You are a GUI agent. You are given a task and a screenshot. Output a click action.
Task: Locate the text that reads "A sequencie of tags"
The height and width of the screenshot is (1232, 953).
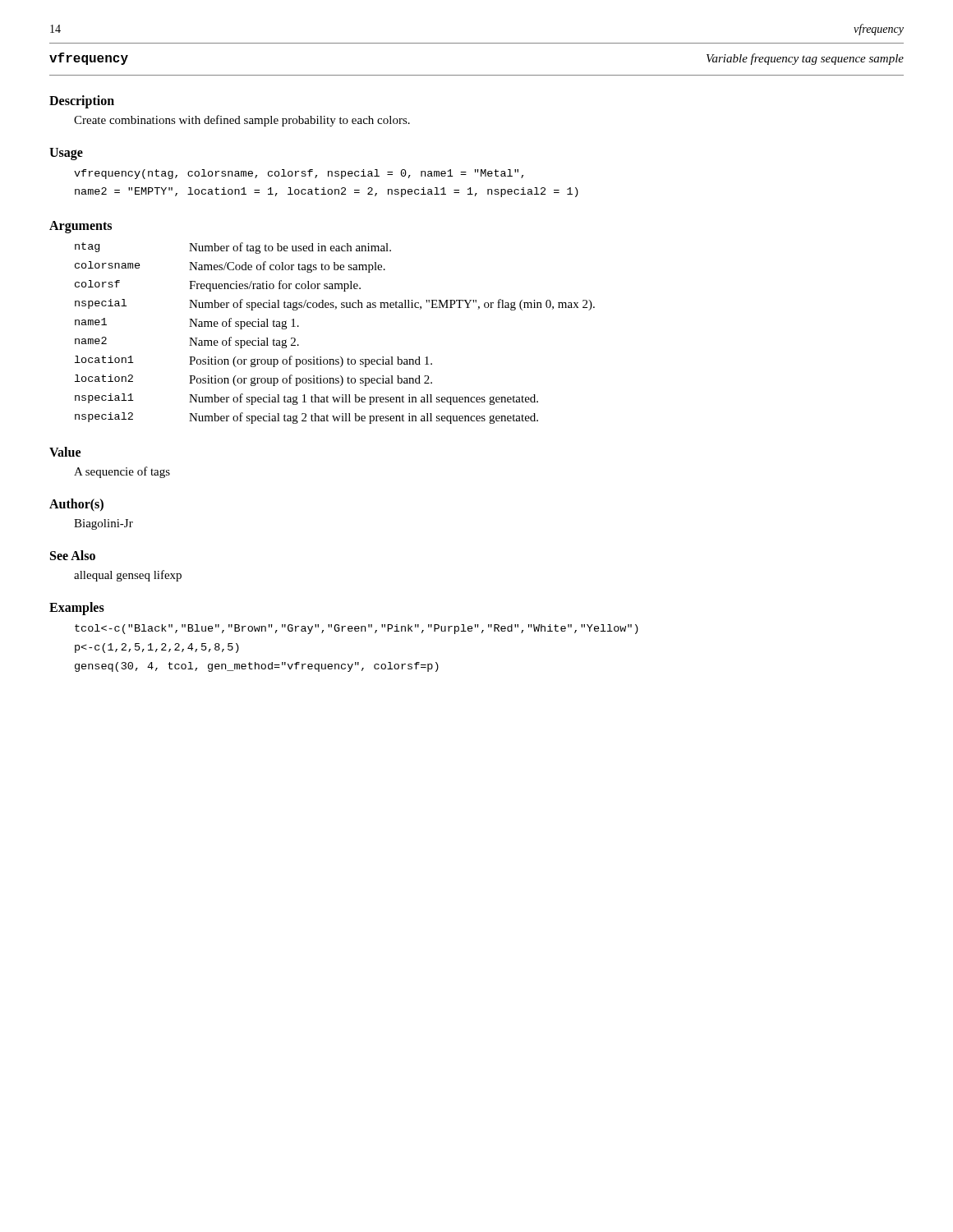122,472
